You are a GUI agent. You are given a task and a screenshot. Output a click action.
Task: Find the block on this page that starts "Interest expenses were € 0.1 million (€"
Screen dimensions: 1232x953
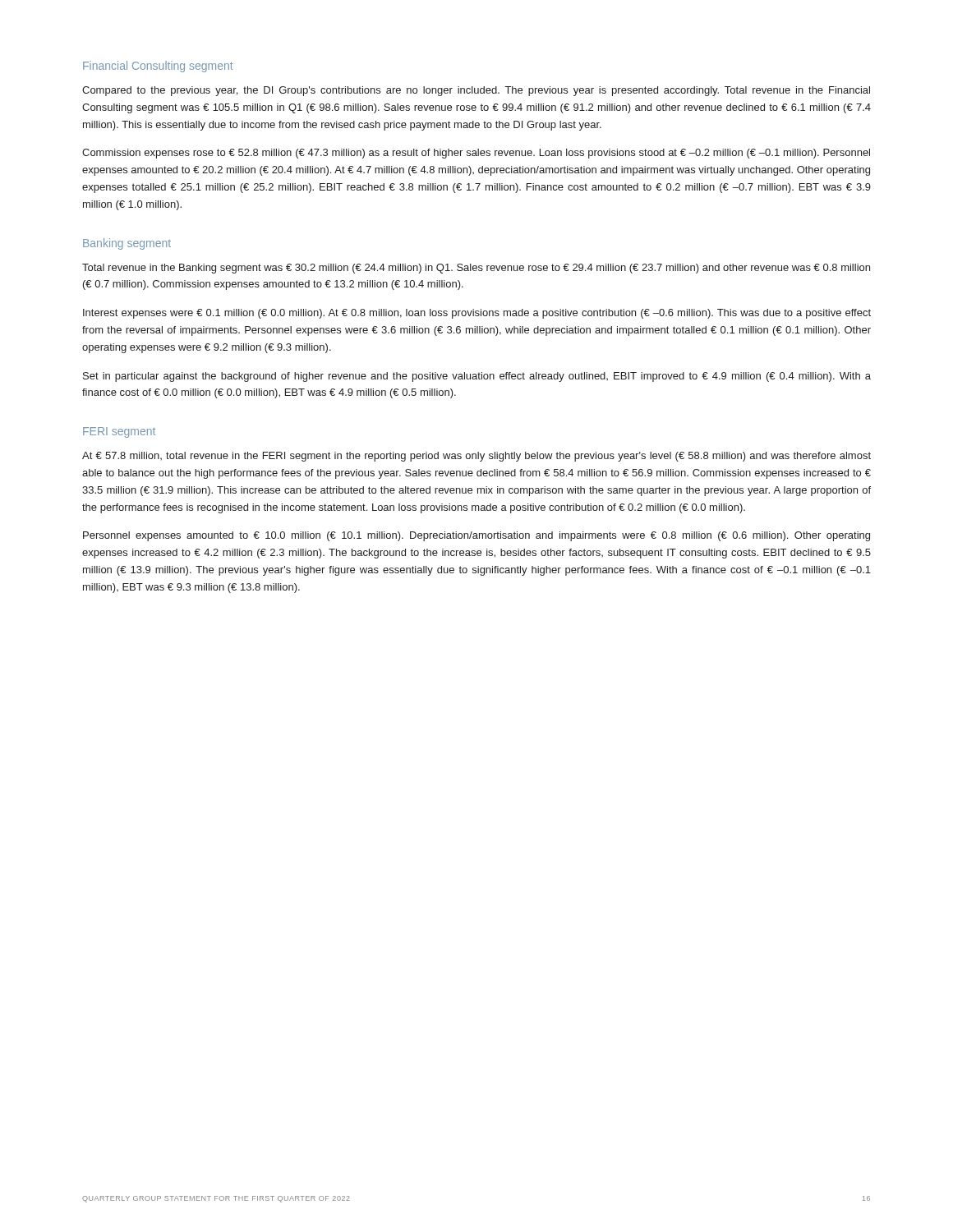click(476, 330)
